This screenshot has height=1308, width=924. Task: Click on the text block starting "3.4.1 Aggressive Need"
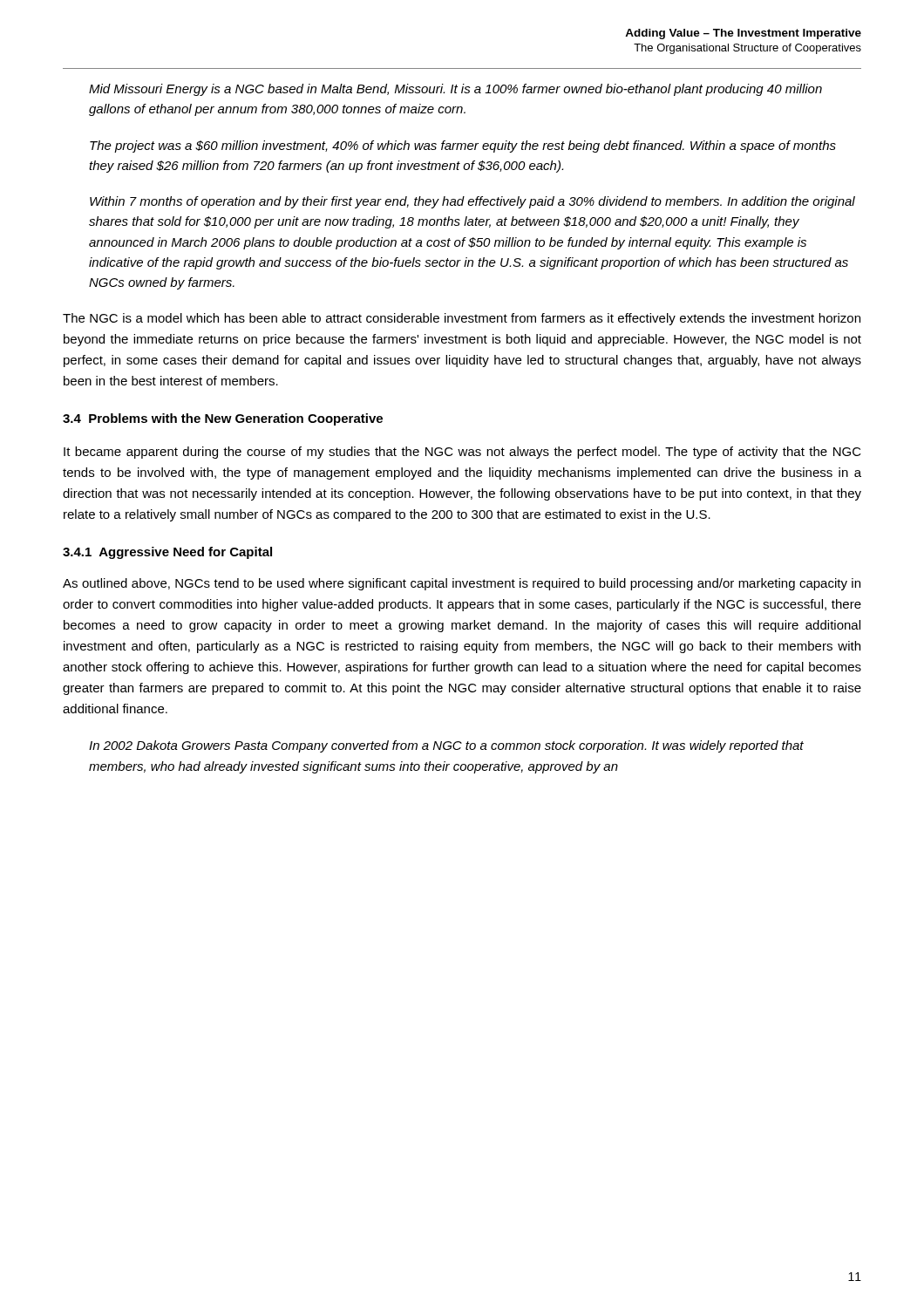[x=168, y=552]
